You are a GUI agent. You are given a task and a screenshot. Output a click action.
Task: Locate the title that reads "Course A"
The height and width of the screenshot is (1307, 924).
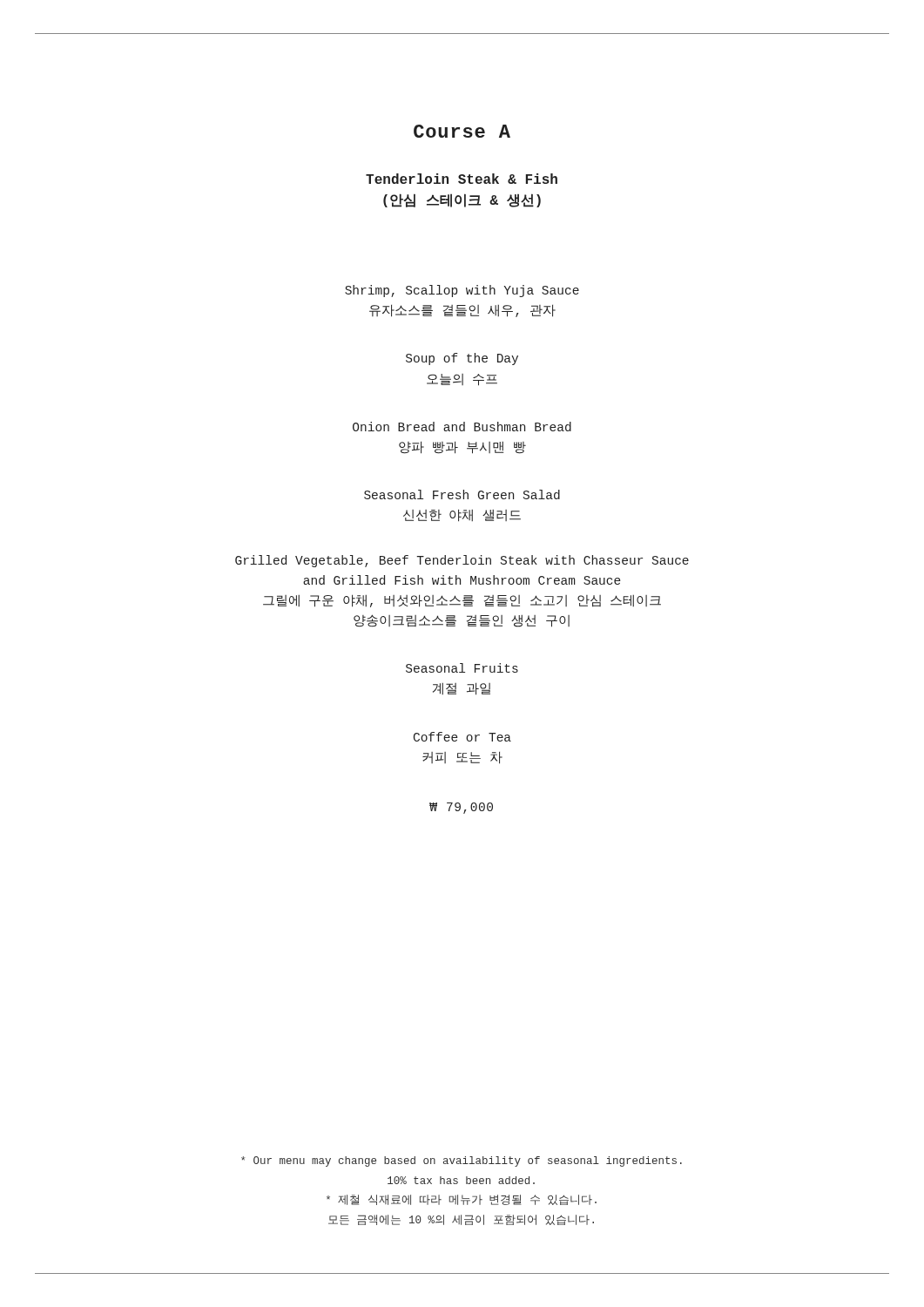(462, 133)
